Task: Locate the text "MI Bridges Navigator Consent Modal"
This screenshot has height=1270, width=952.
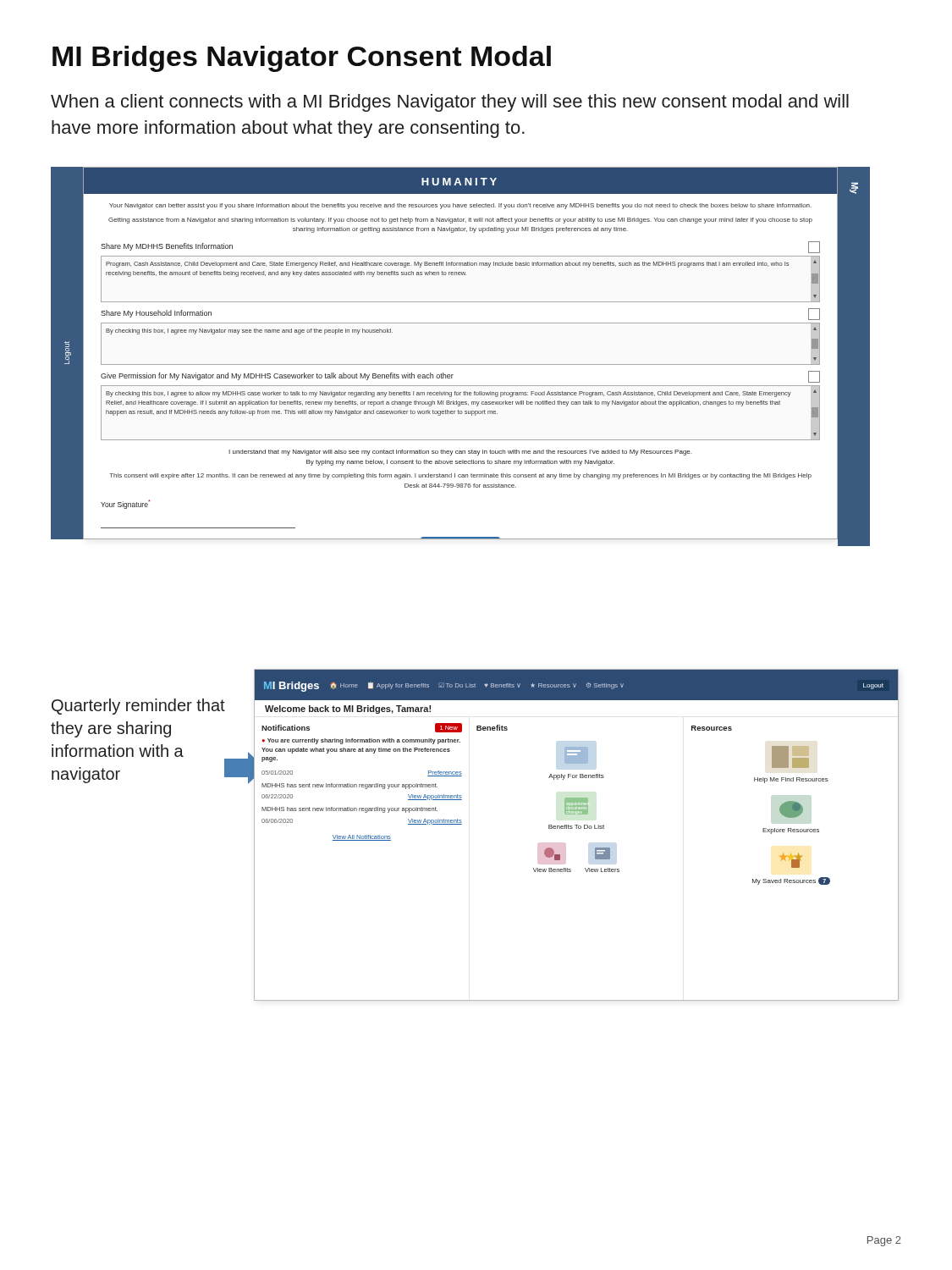Action: coord(302,56)
